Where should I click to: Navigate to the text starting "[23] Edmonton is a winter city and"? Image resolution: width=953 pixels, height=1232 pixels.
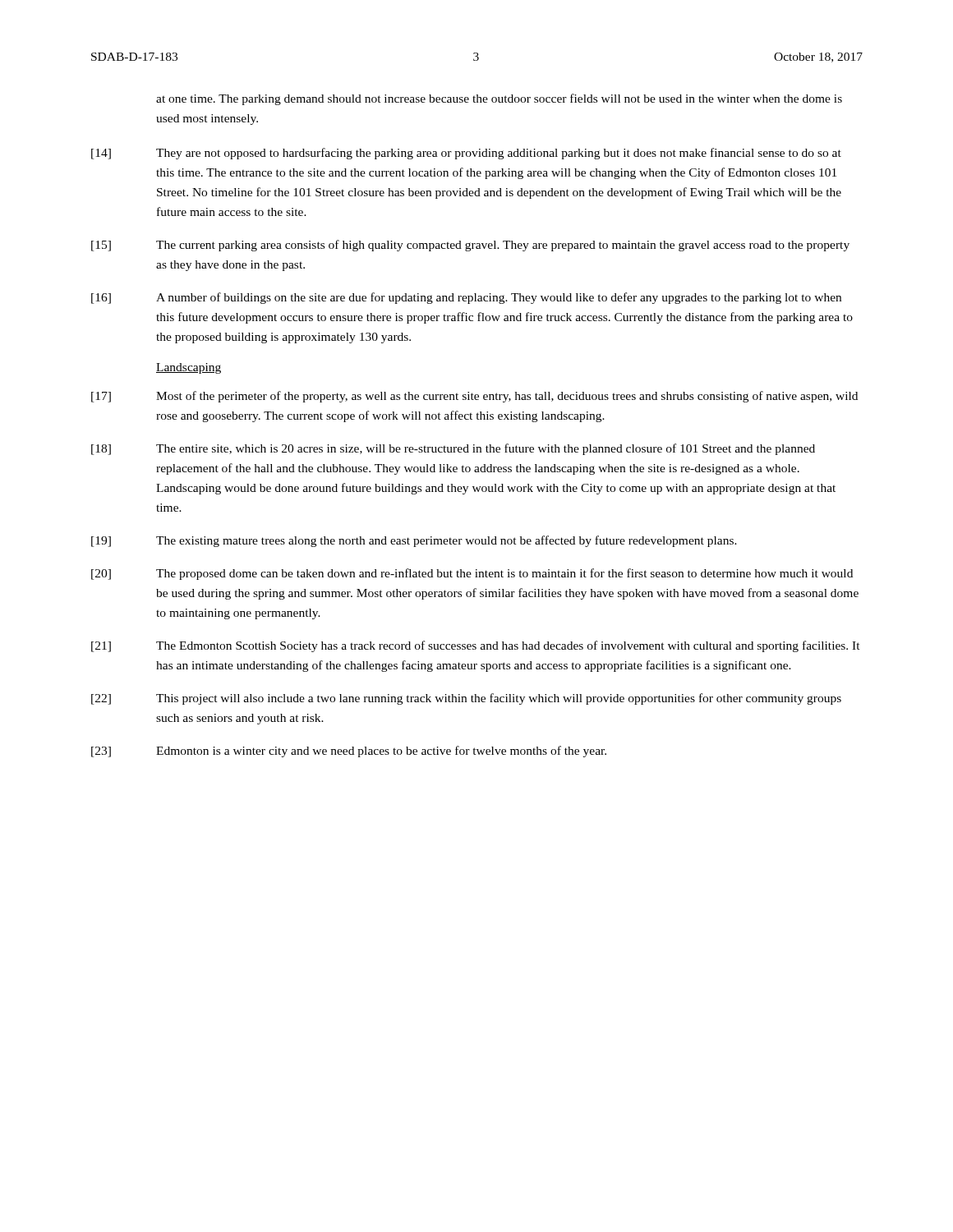coord(476,751)
